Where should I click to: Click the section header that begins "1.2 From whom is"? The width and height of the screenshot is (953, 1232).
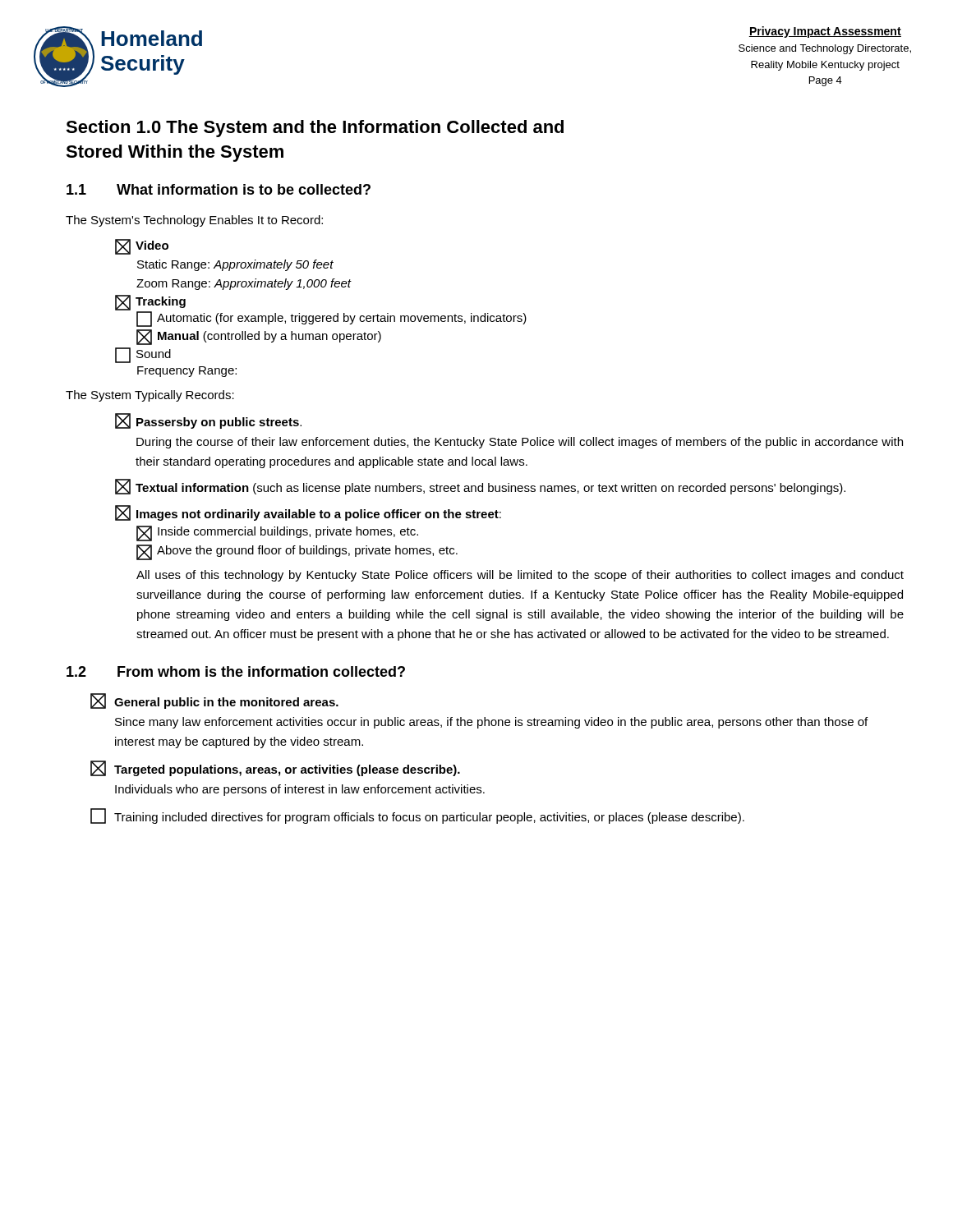[x=236, y=673]
